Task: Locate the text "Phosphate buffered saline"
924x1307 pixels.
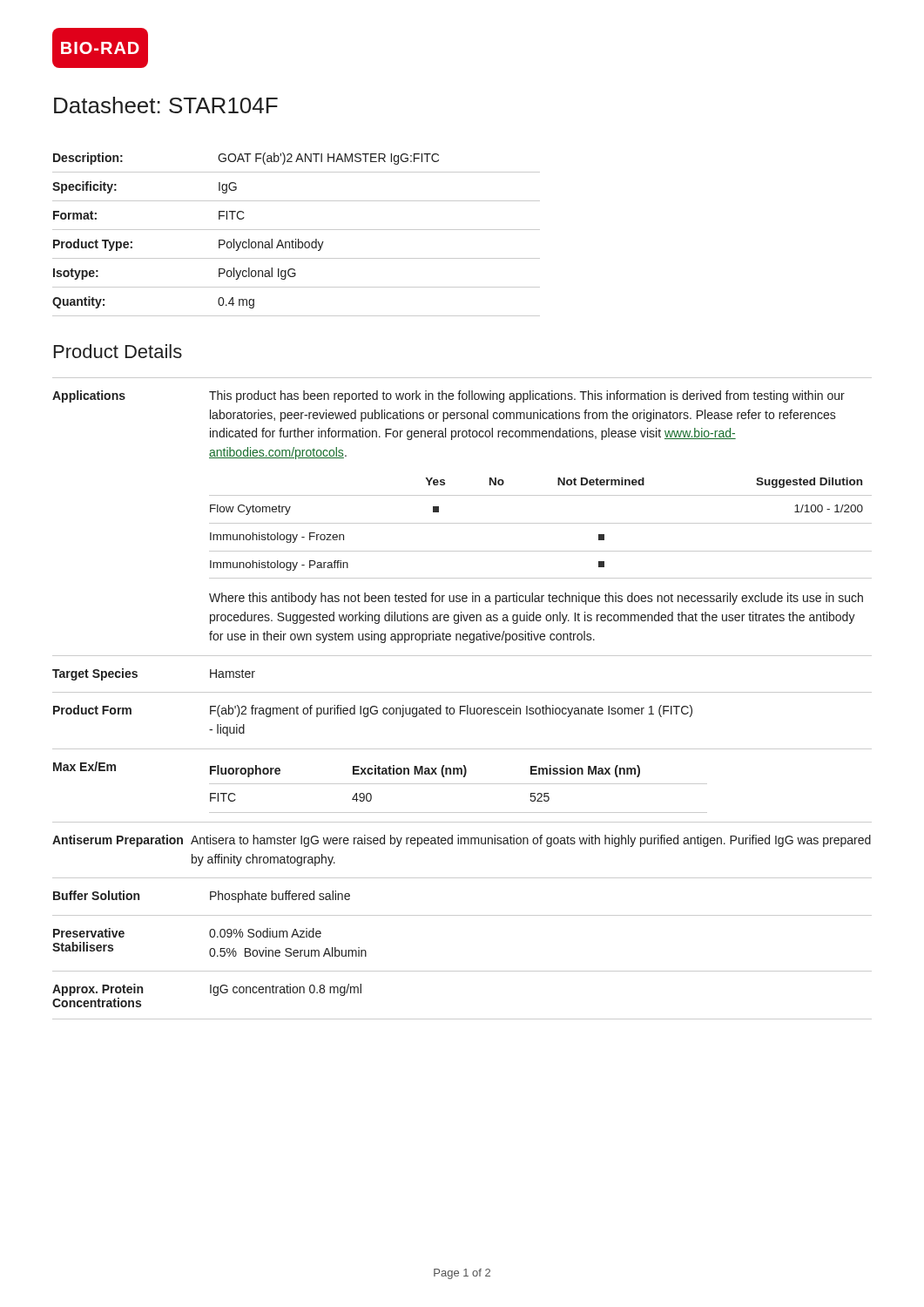Action: tap(280, 896)
